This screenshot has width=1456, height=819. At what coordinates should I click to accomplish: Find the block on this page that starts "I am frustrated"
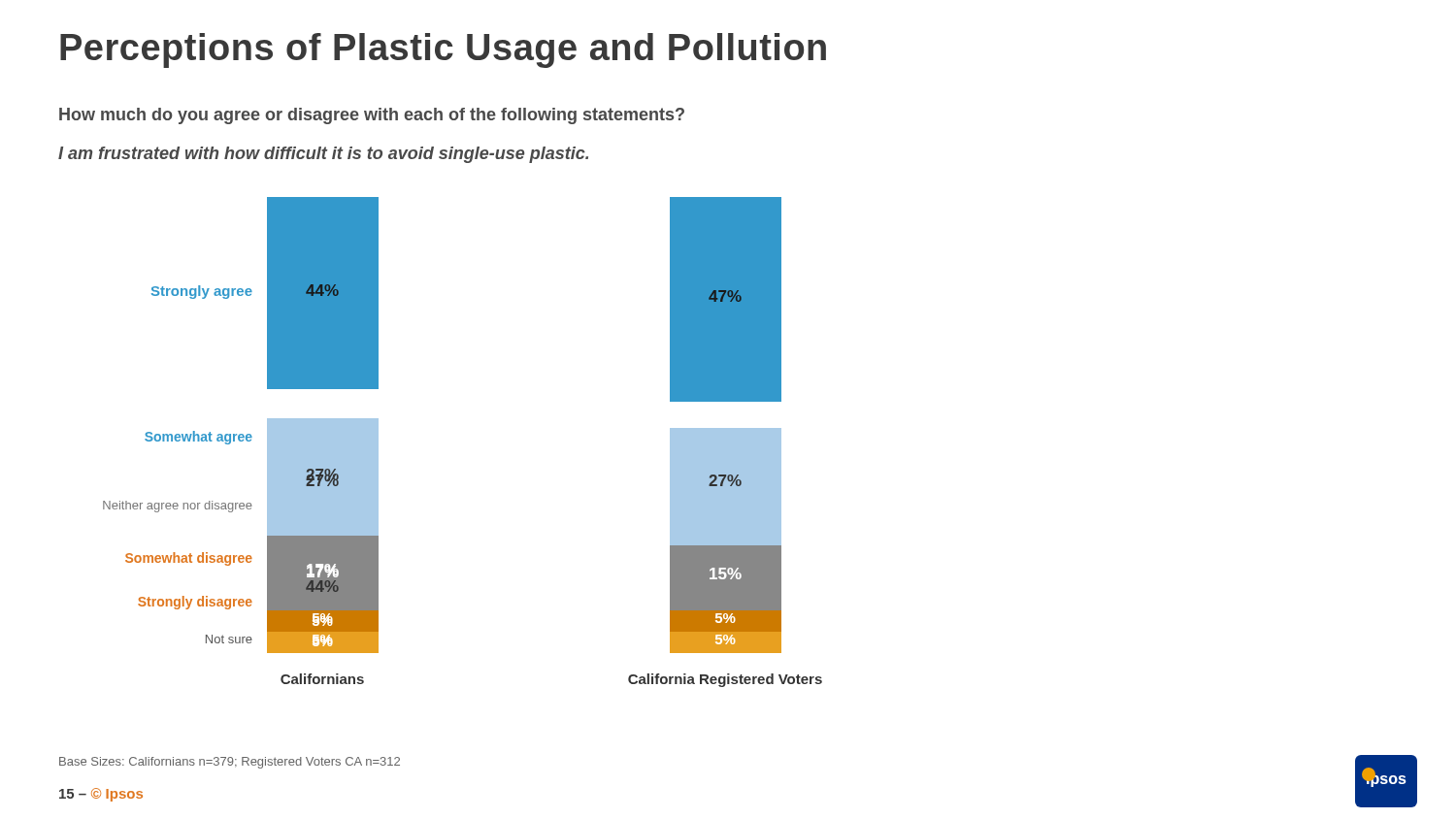point(324,153)
